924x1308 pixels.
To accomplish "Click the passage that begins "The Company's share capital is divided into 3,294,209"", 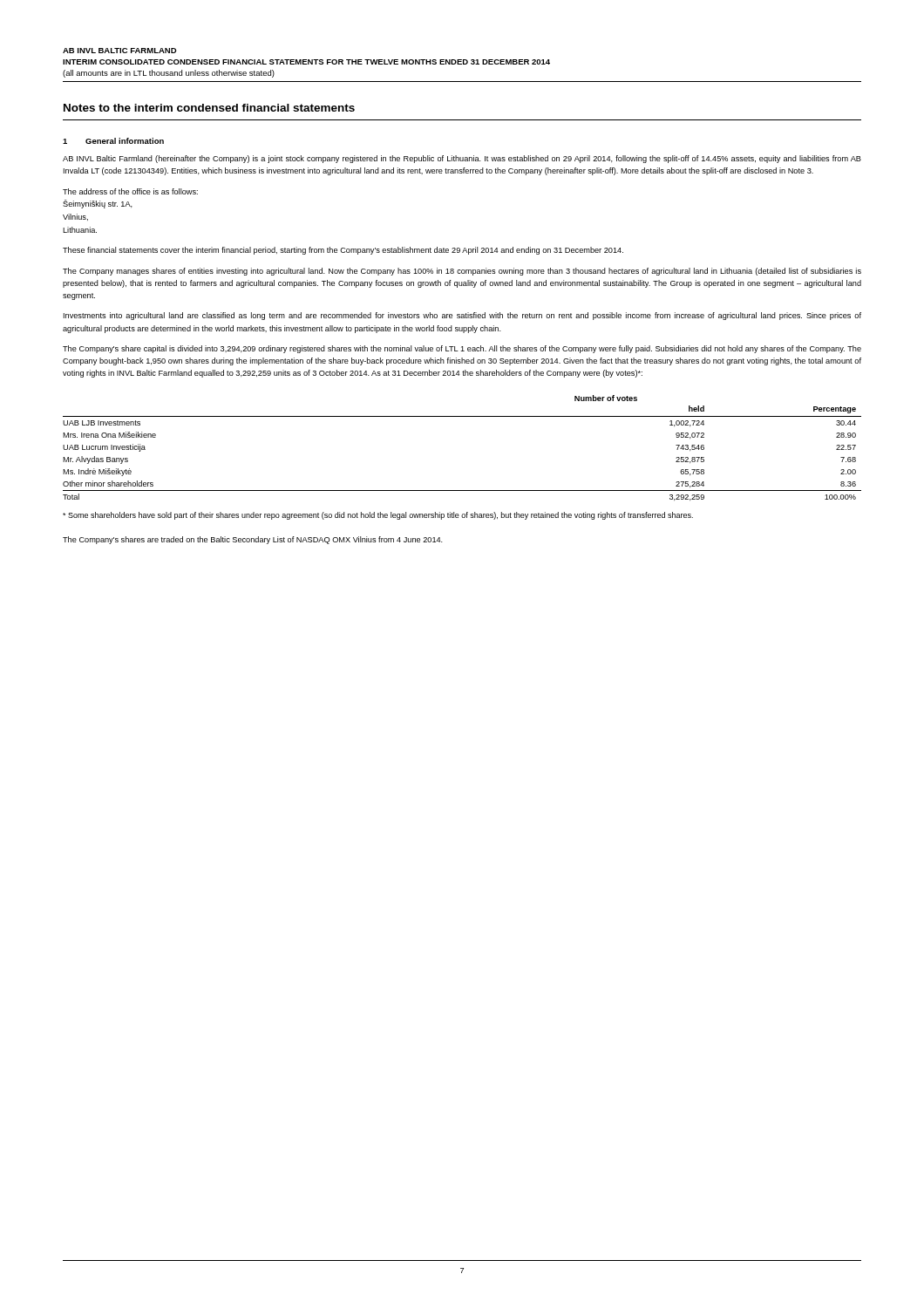I will point(462,361).
